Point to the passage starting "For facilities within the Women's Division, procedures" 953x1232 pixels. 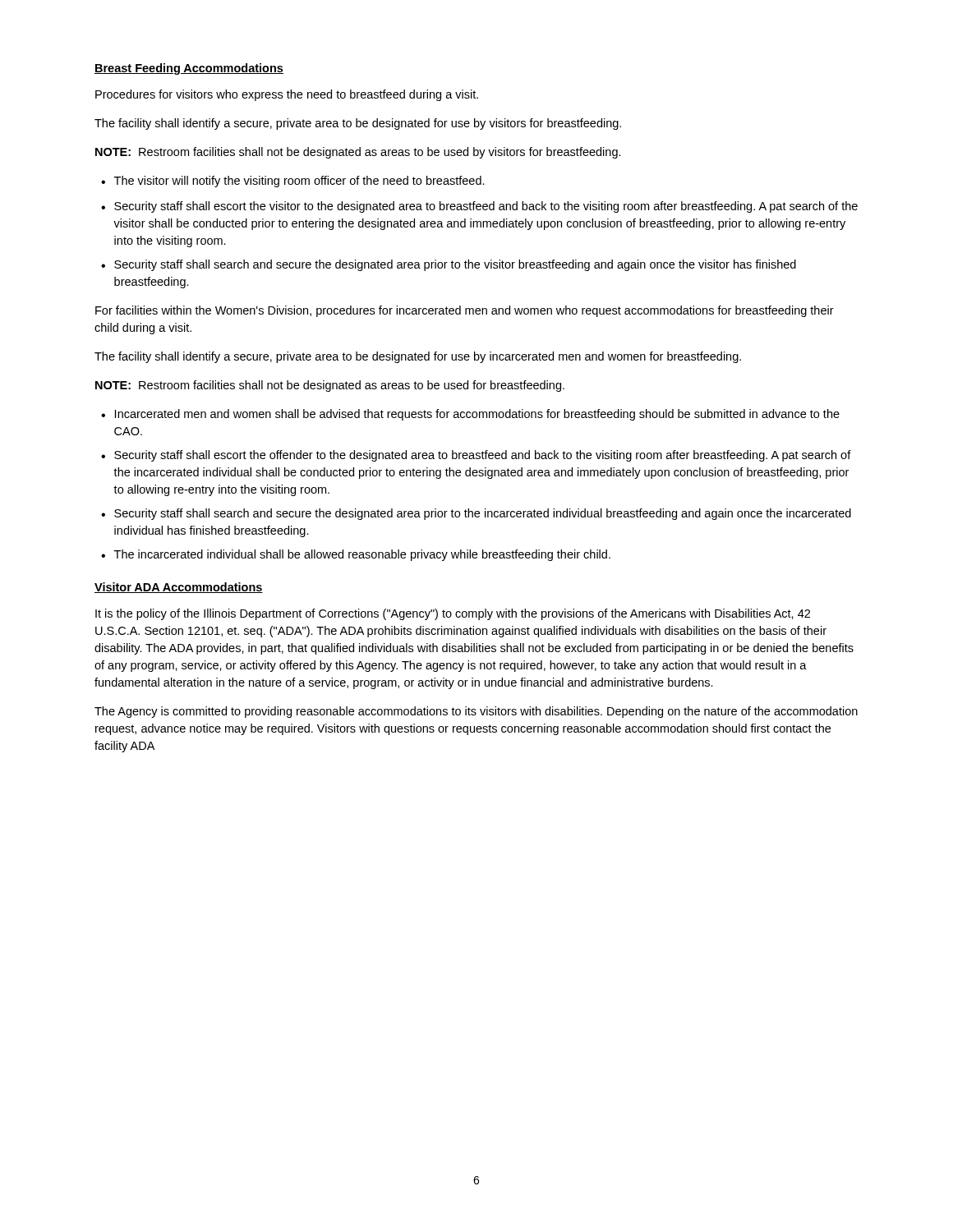[464, 319]
